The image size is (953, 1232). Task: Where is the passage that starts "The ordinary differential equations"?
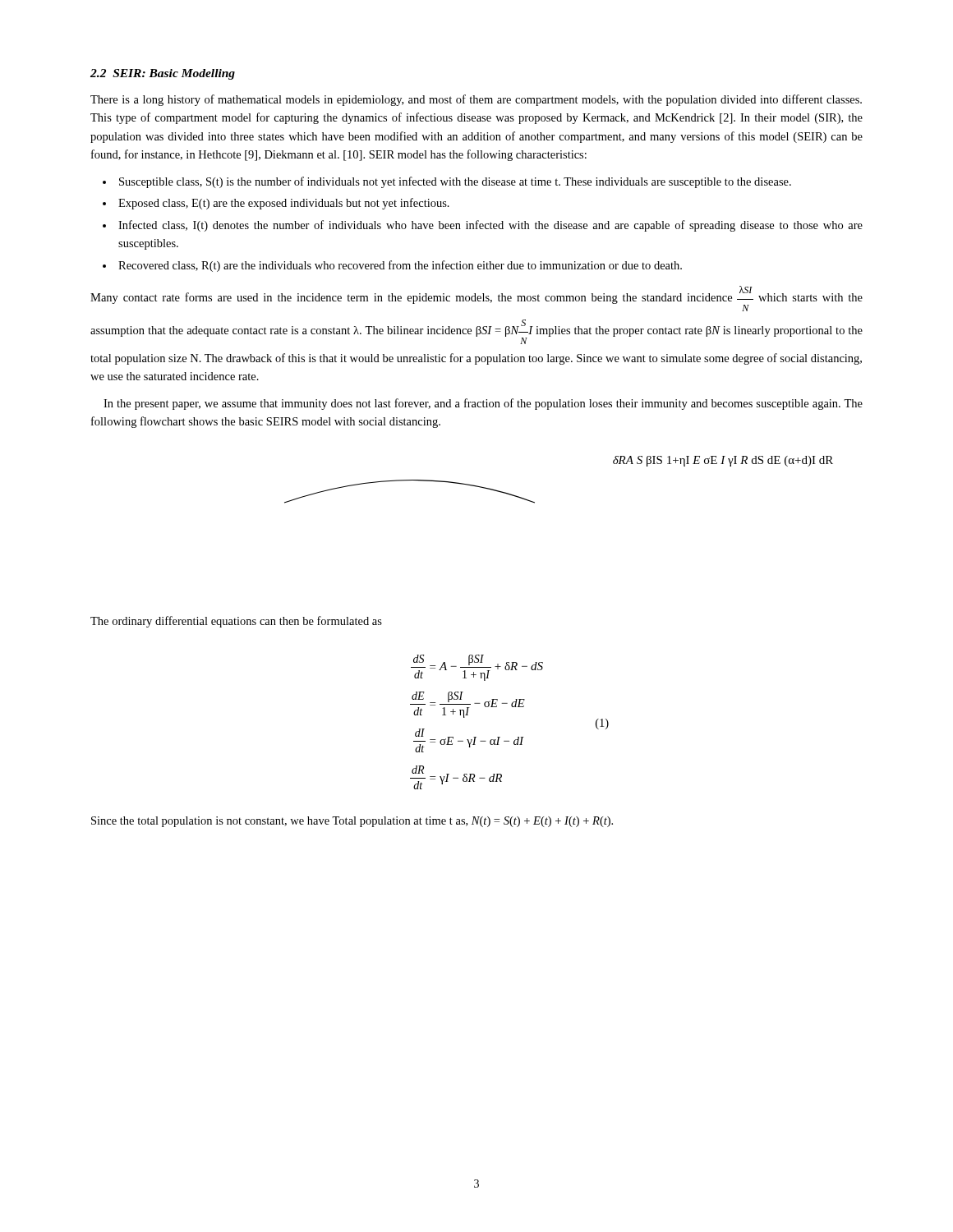pos(236,621)
